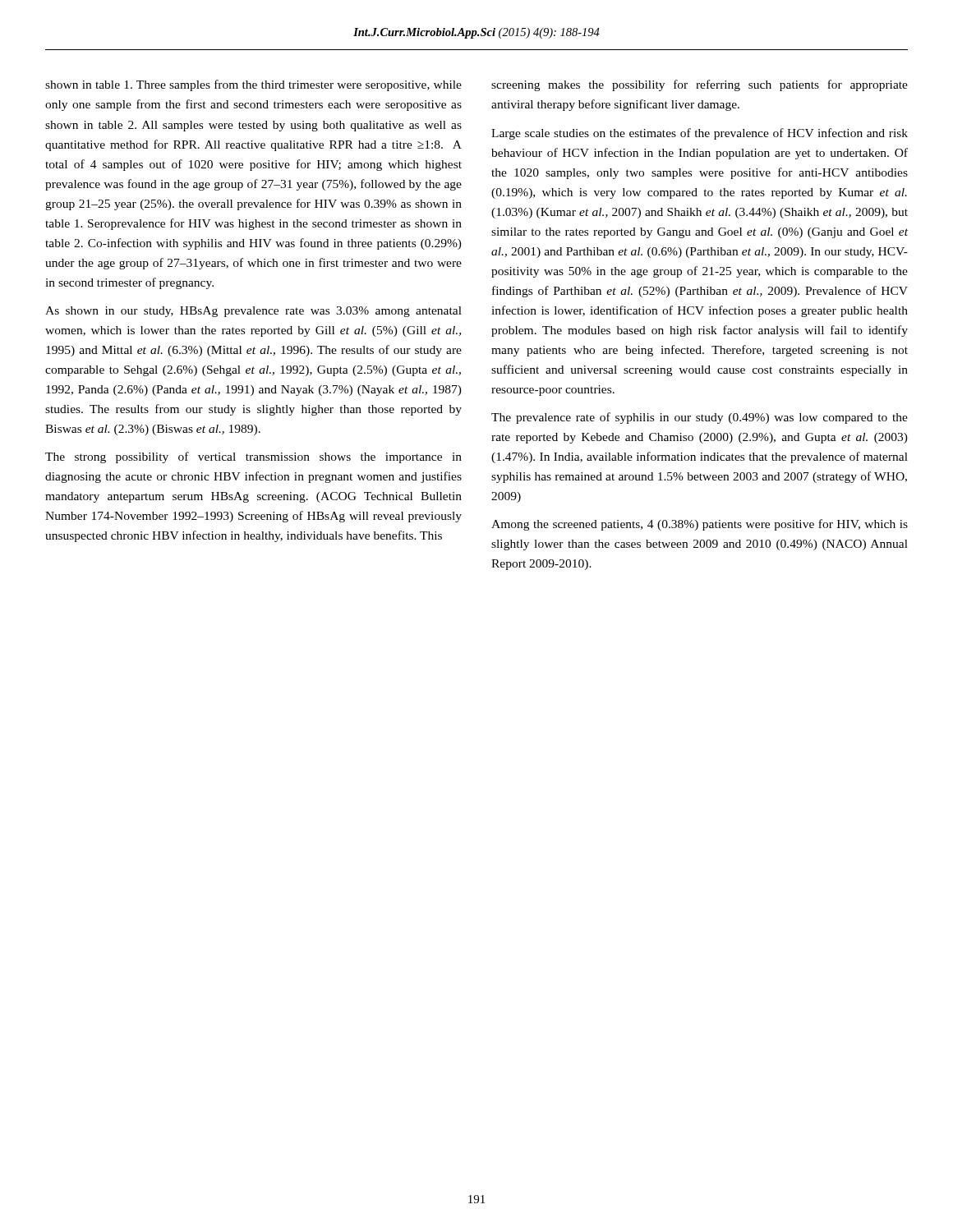Click the passage that begins "The prevalence rate of syphilis"

click(700, 456)
